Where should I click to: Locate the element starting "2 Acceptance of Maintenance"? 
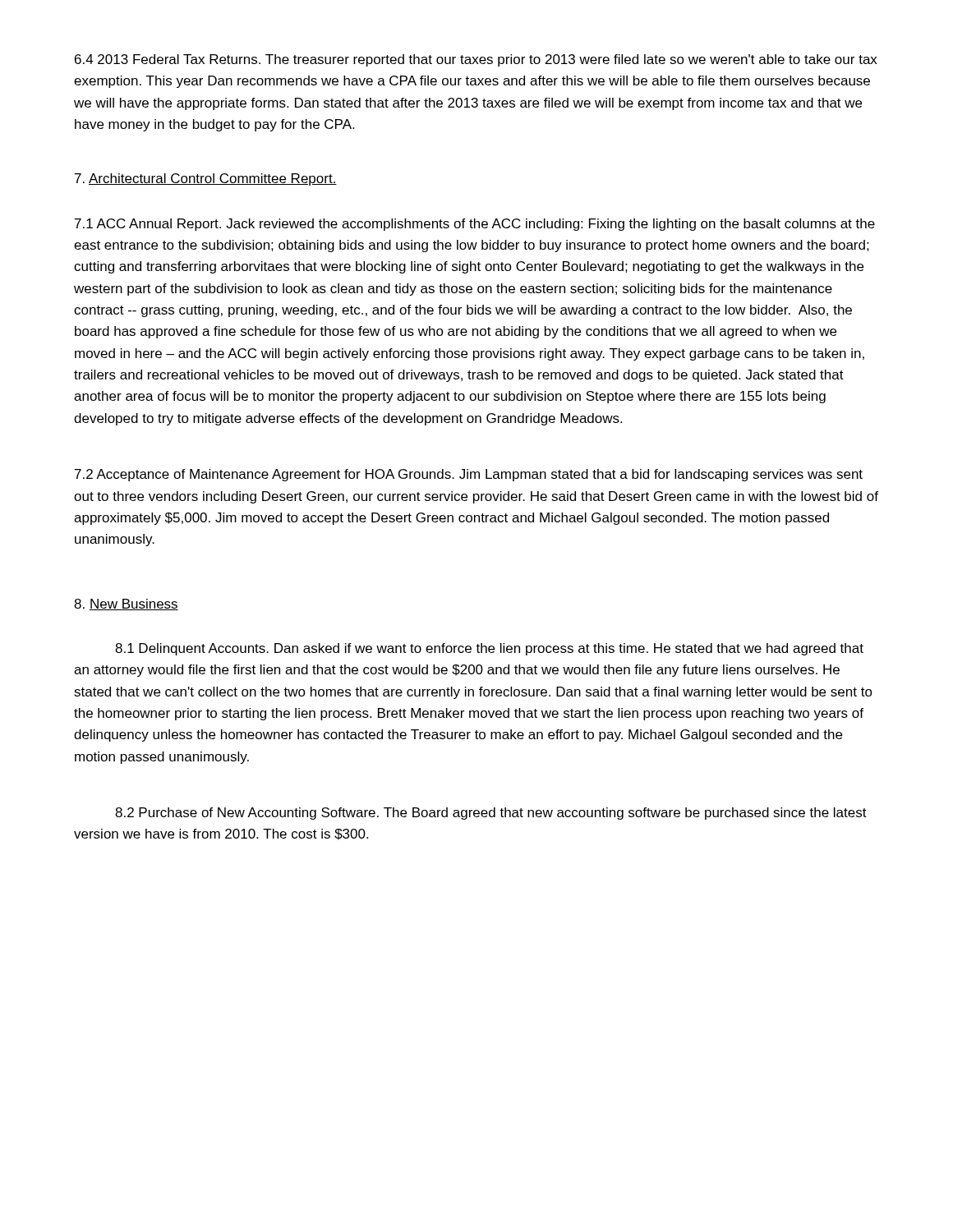click(476, 507)
